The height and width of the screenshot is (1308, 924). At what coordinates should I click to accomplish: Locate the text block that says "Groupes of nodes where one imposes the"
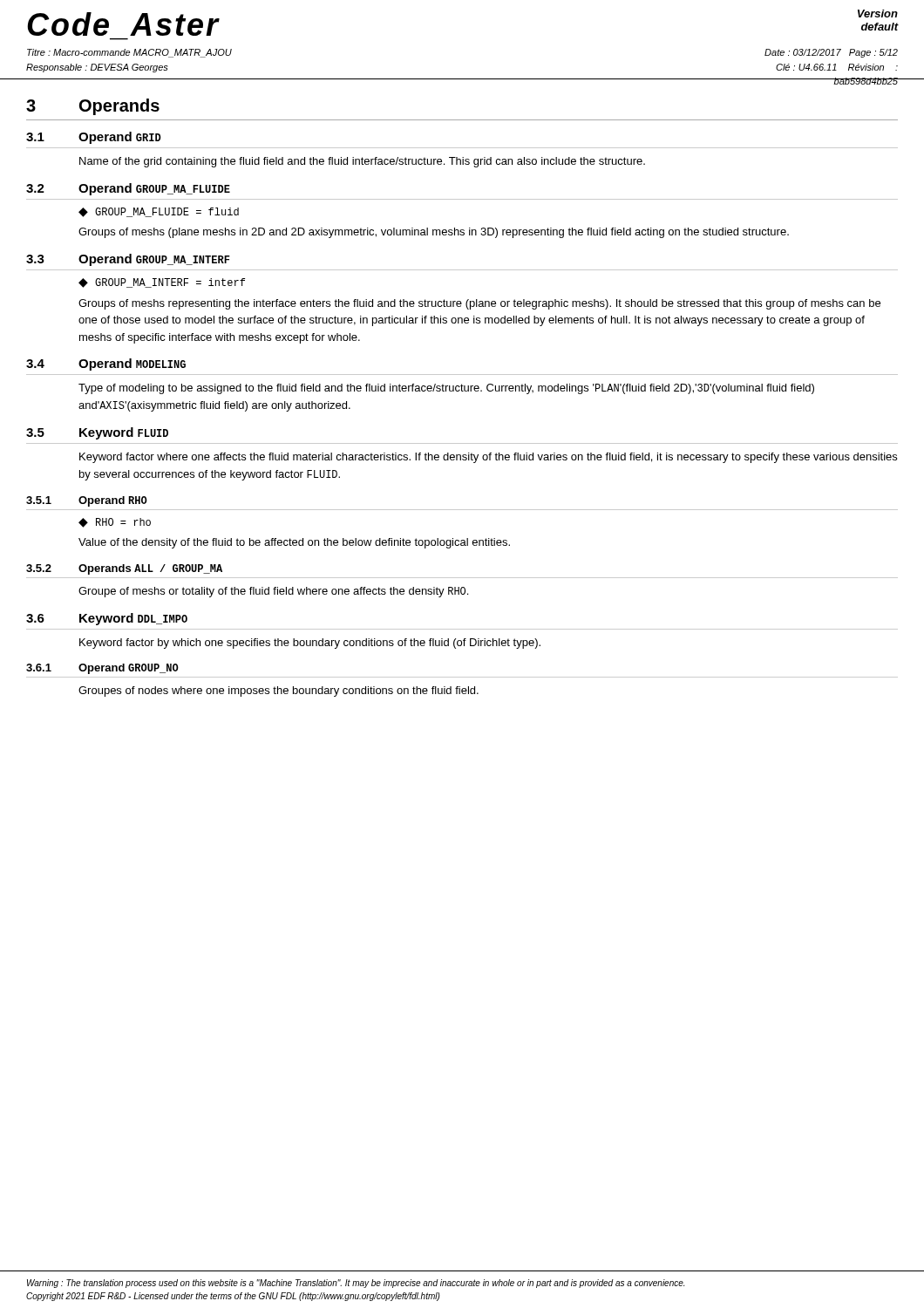point(279,690)
